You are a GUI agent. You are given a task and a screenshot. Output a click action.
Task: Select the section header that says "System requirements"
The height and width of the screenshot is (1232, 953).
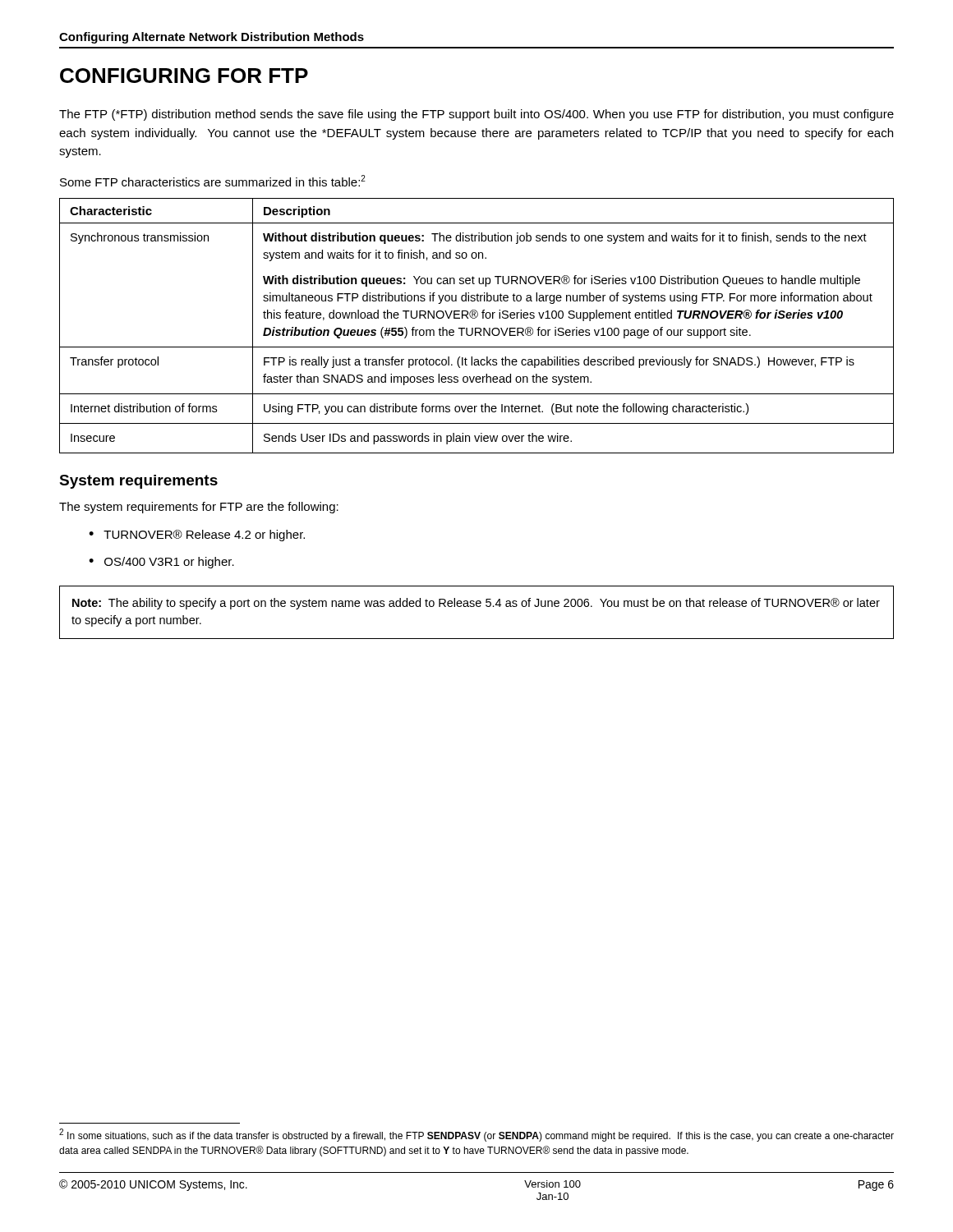(139, 480)
